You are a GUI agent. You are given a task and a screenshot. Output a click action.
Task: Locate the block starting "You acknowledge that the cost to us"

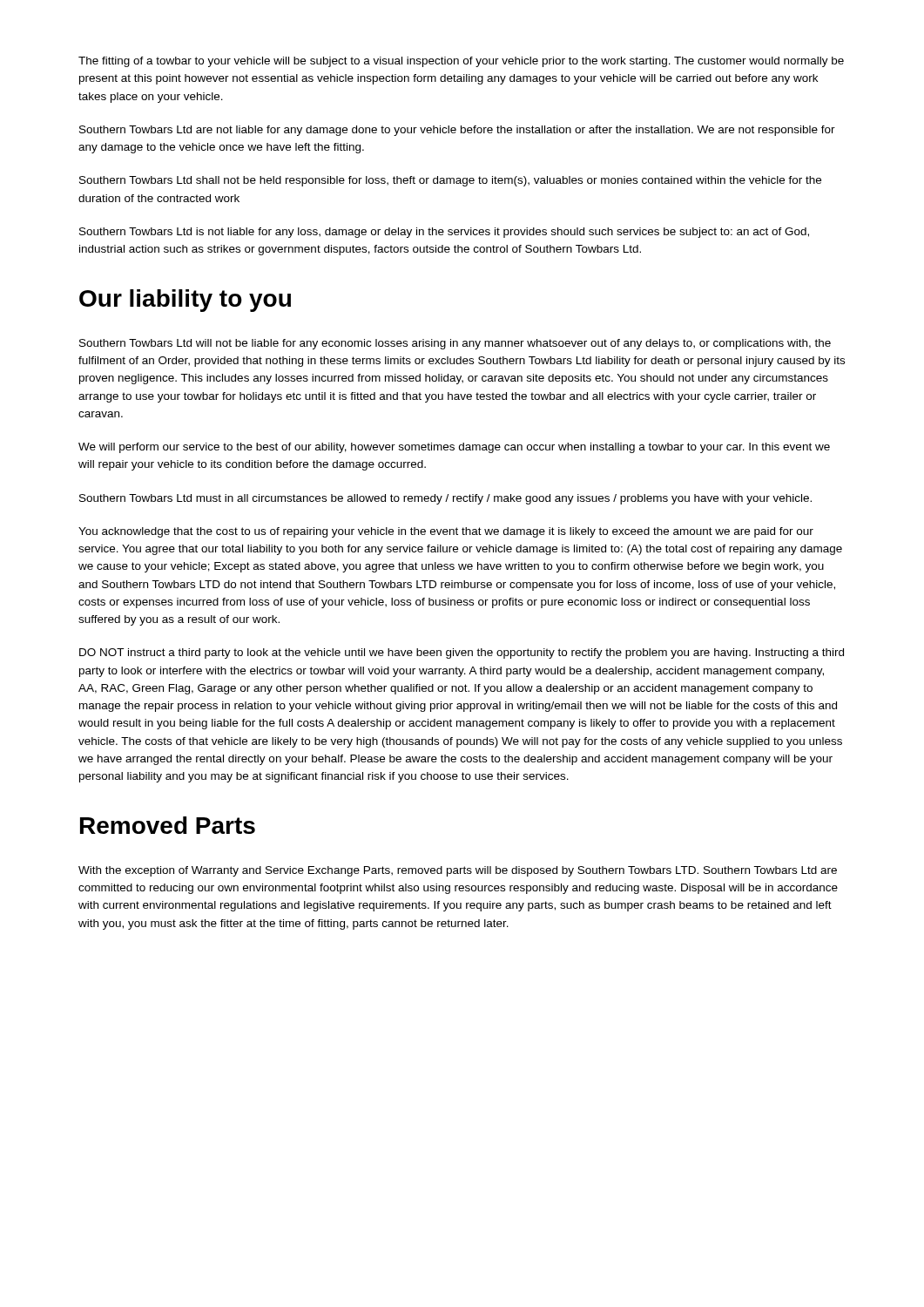point(460,575)
